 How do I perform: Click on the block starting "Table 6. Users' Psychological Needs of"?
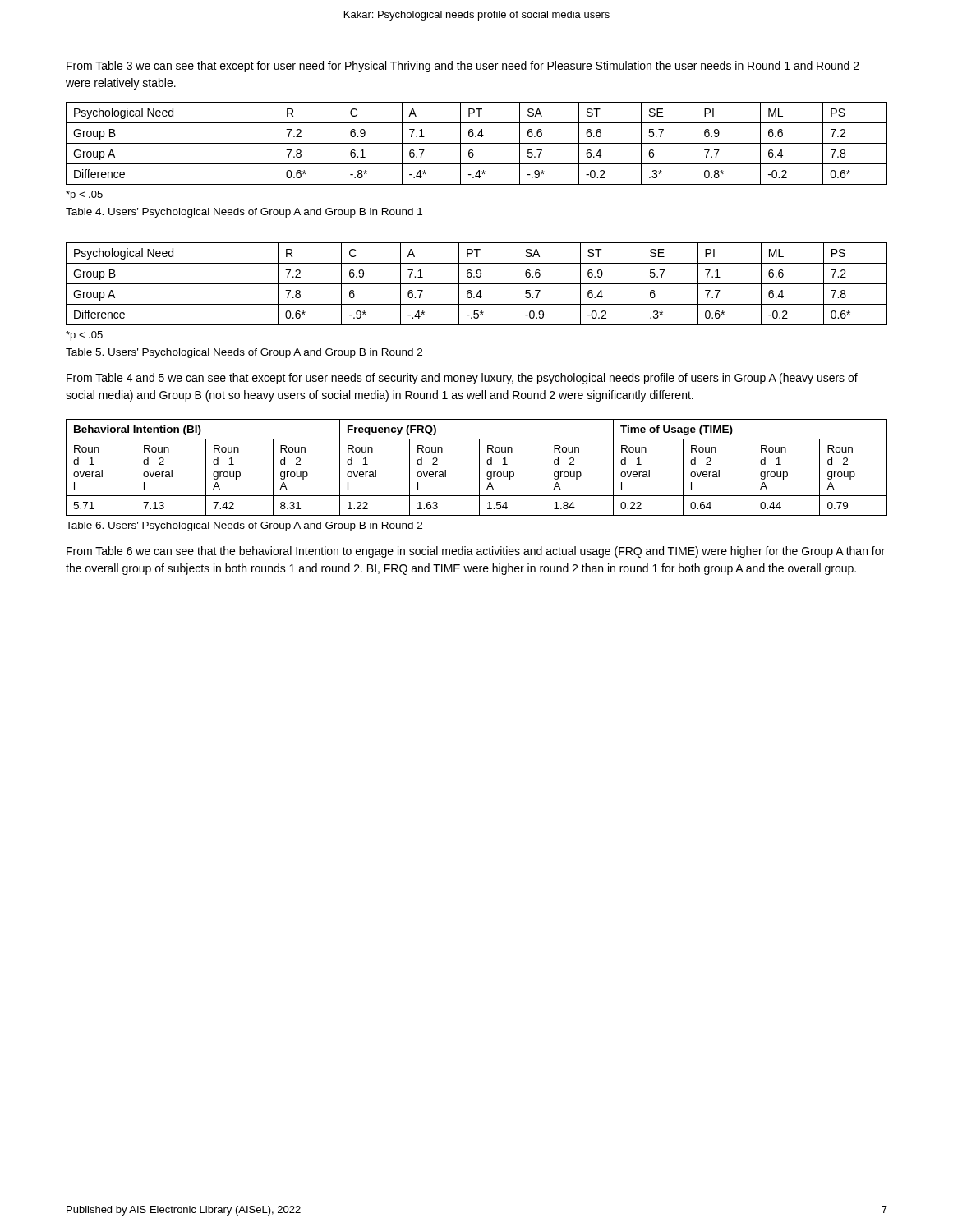(244, 525)
